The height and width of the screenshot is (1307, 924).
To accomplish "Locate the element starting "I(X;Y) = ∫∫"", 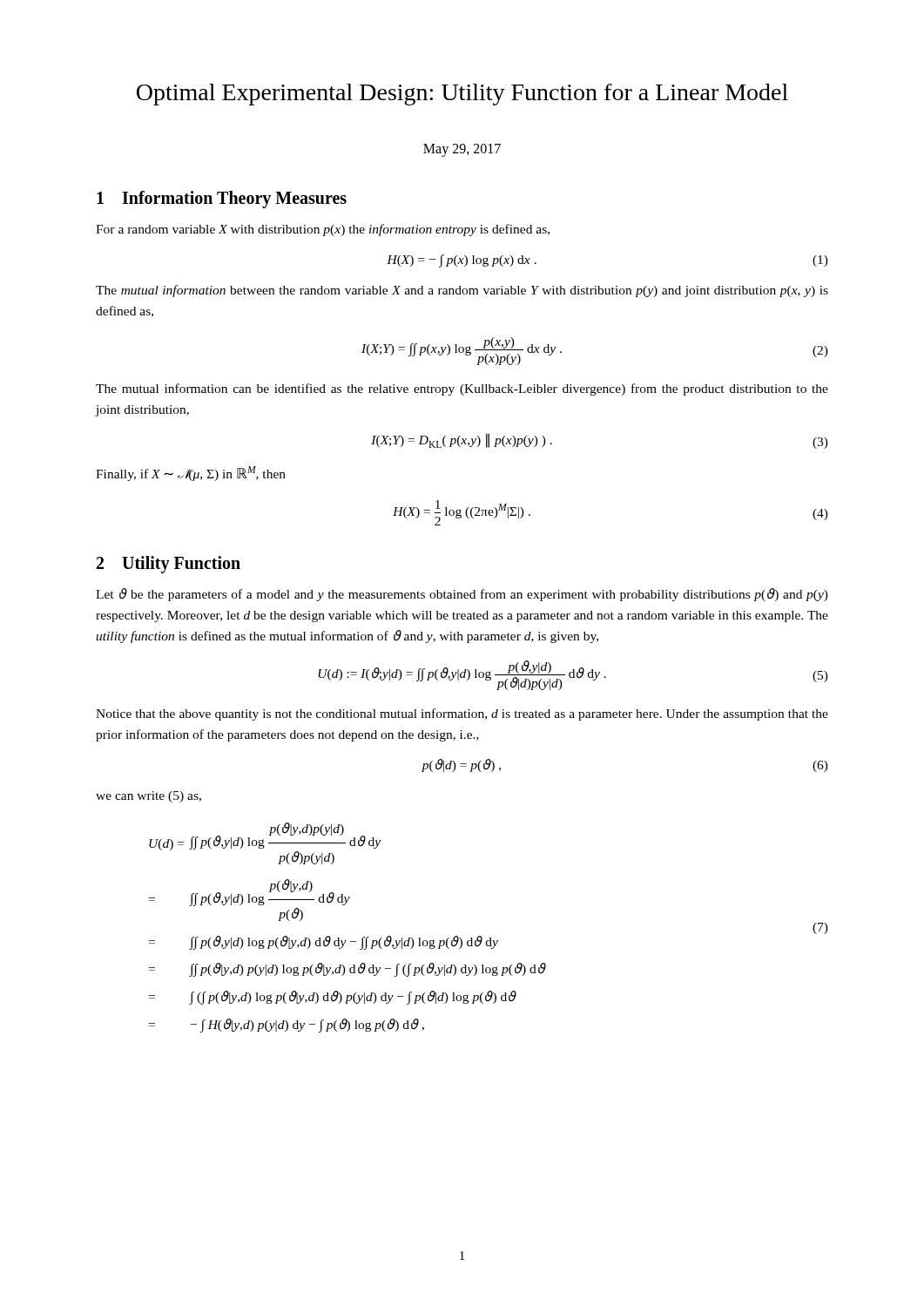I will pos(438,352).
